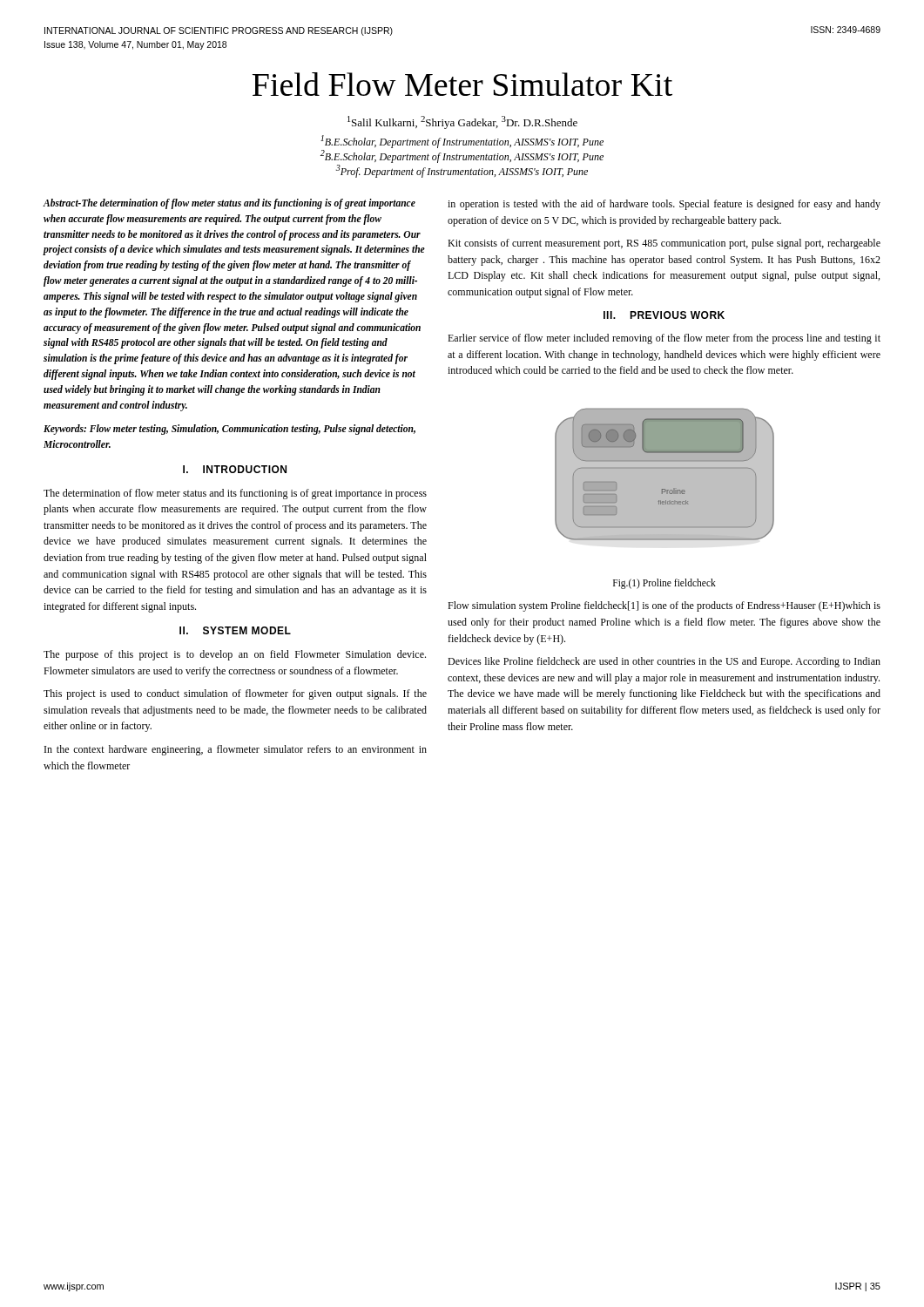Click the caption
The height and width of the screenshot is (1307, 924).
[664, 583]
